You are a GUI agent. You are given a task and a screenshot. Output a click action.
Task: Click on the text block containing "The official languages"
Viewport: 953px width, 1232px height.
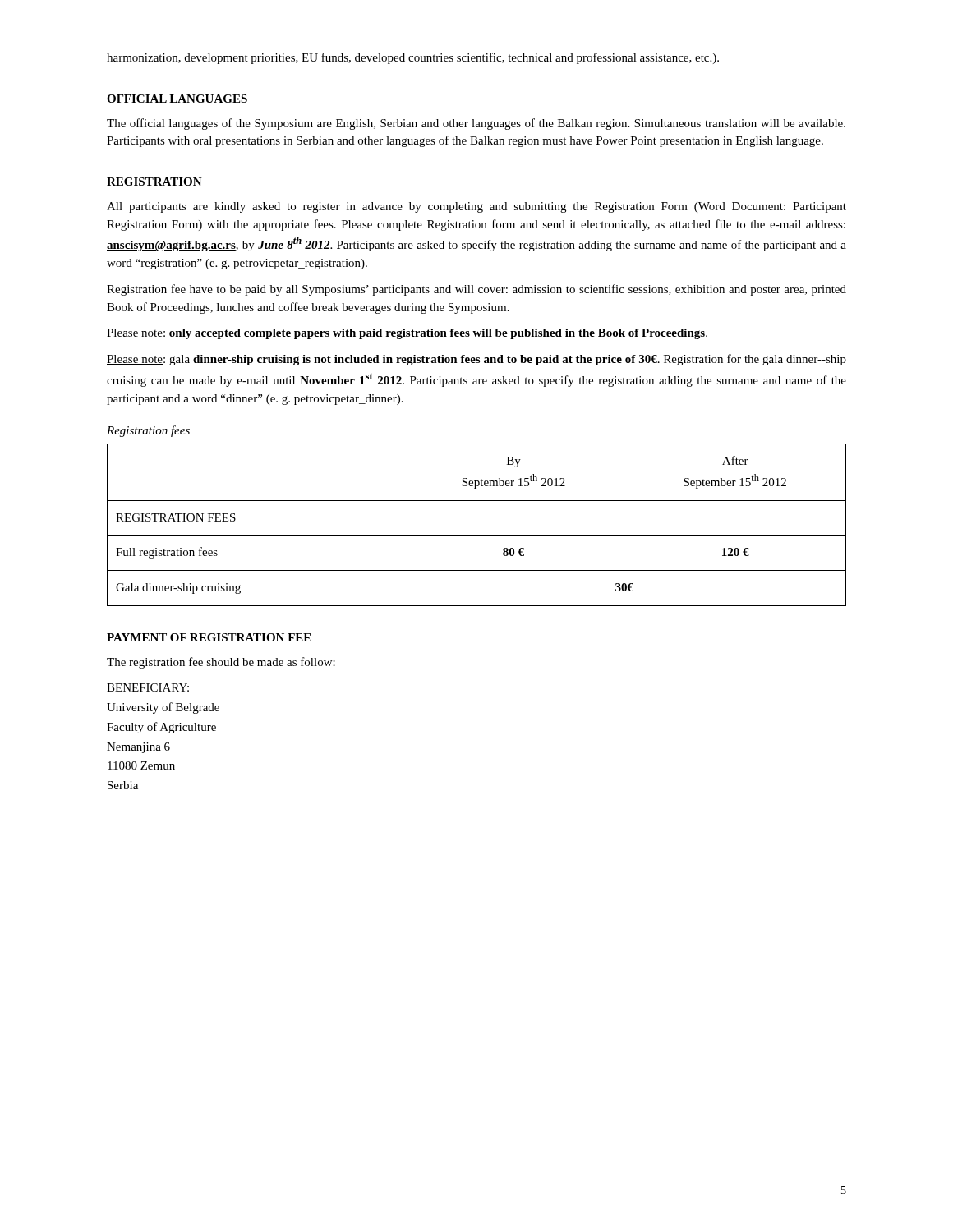(x=476, y=132)
